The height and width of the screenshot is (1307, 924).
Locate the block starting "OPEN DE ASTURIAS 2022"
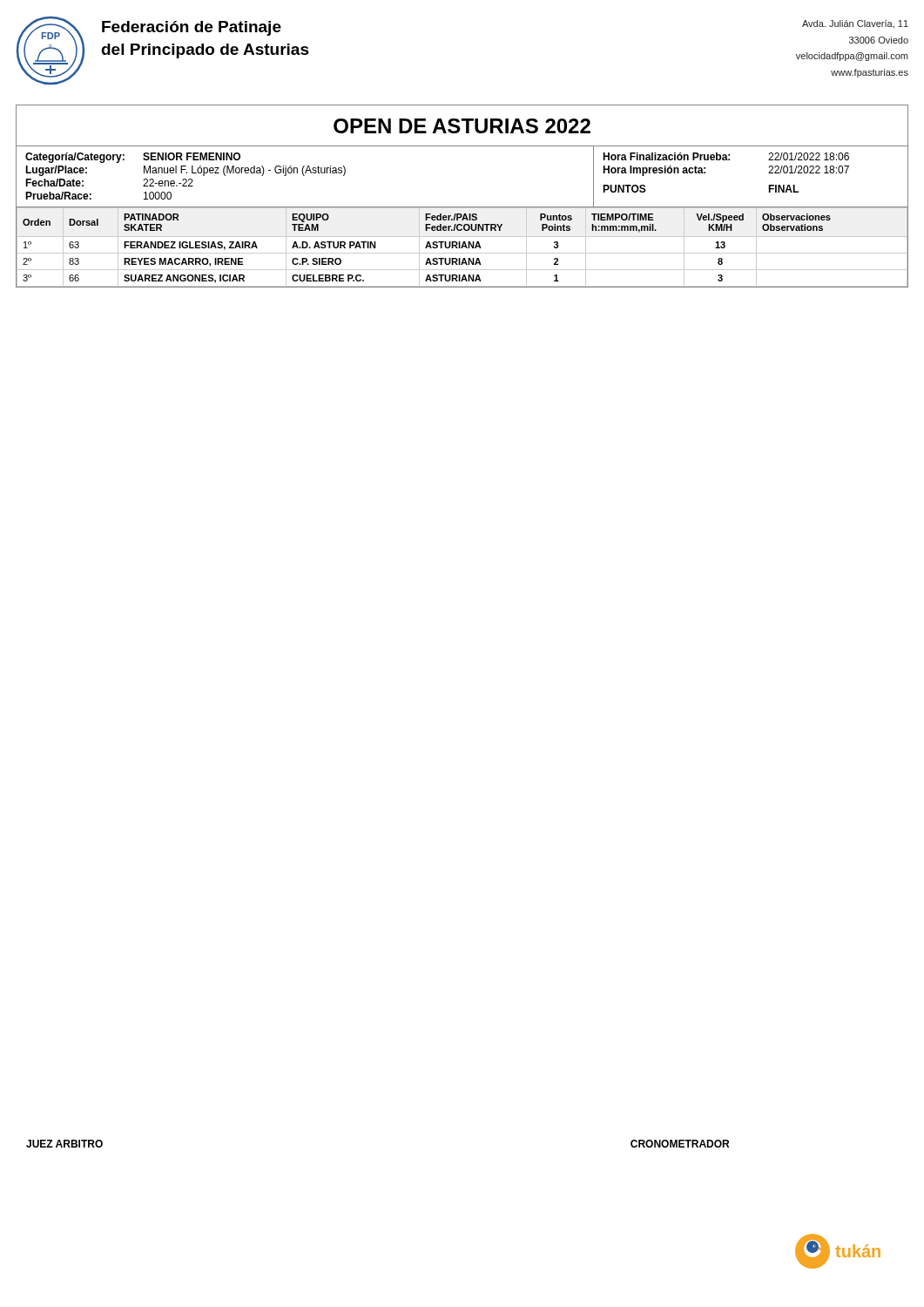462,126
